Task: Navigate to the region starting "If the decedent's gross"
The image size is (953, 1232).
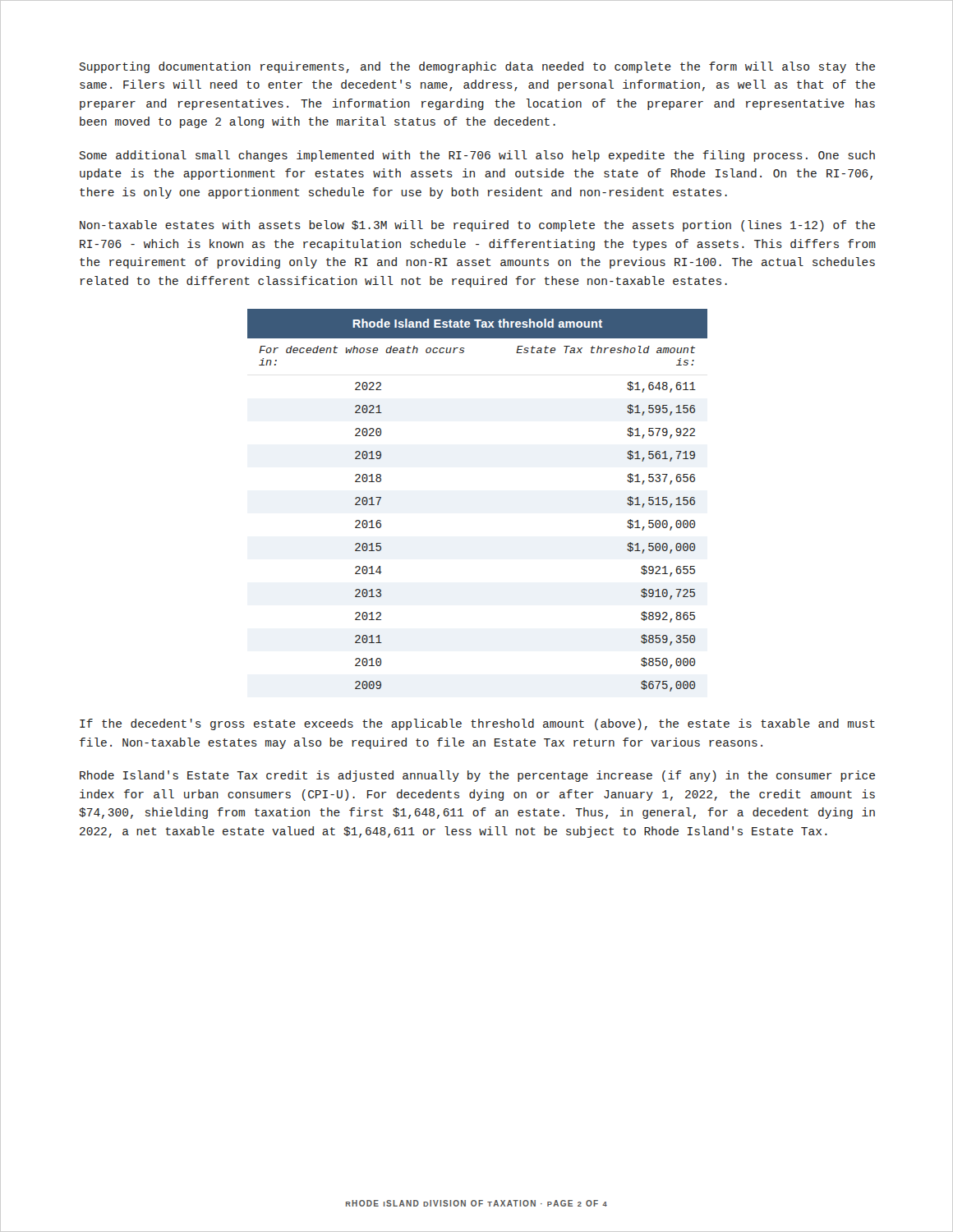Action: 477,734
